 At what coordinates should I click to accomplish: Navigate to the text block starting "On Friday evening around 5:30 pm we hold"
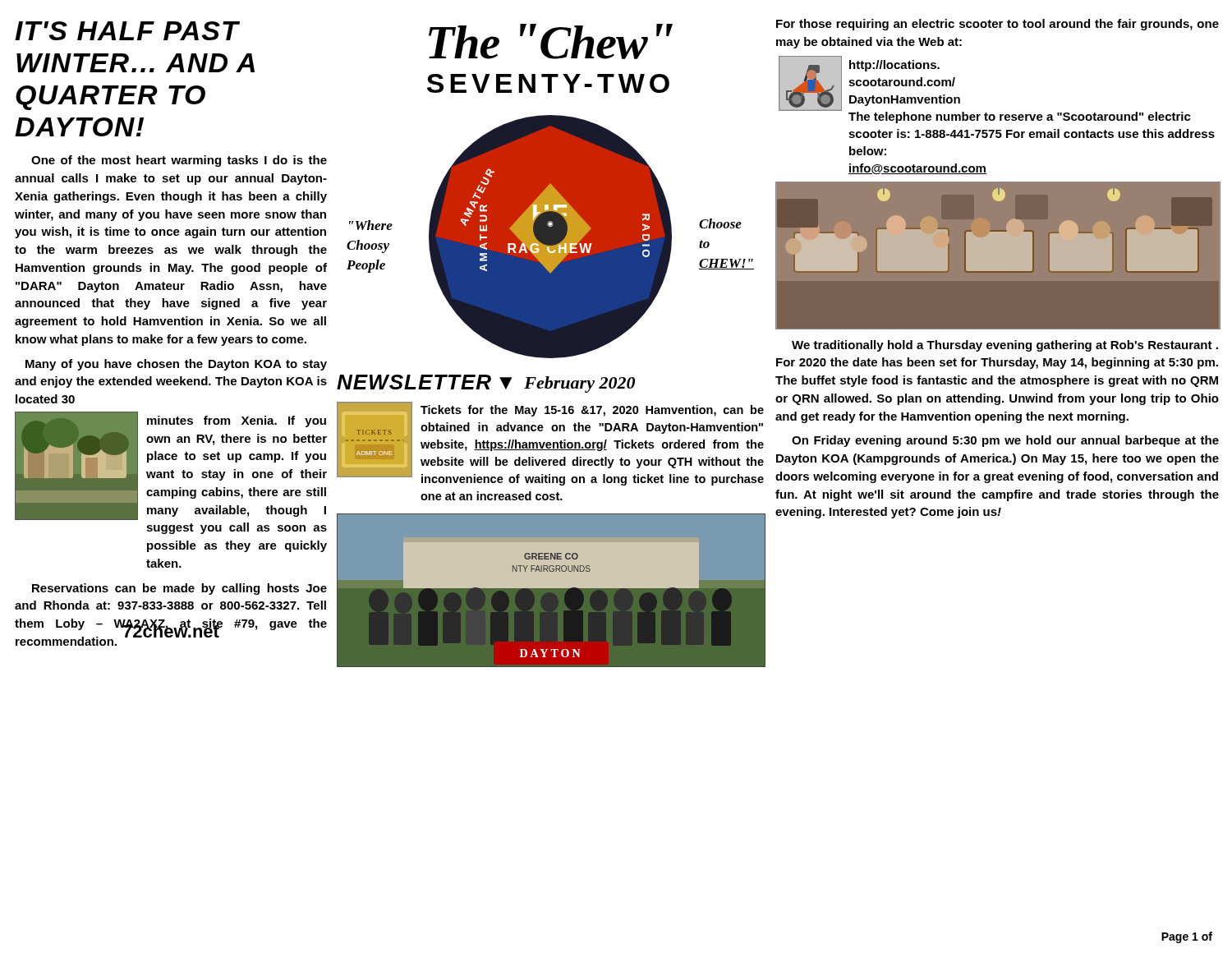[x=997, y=476]
